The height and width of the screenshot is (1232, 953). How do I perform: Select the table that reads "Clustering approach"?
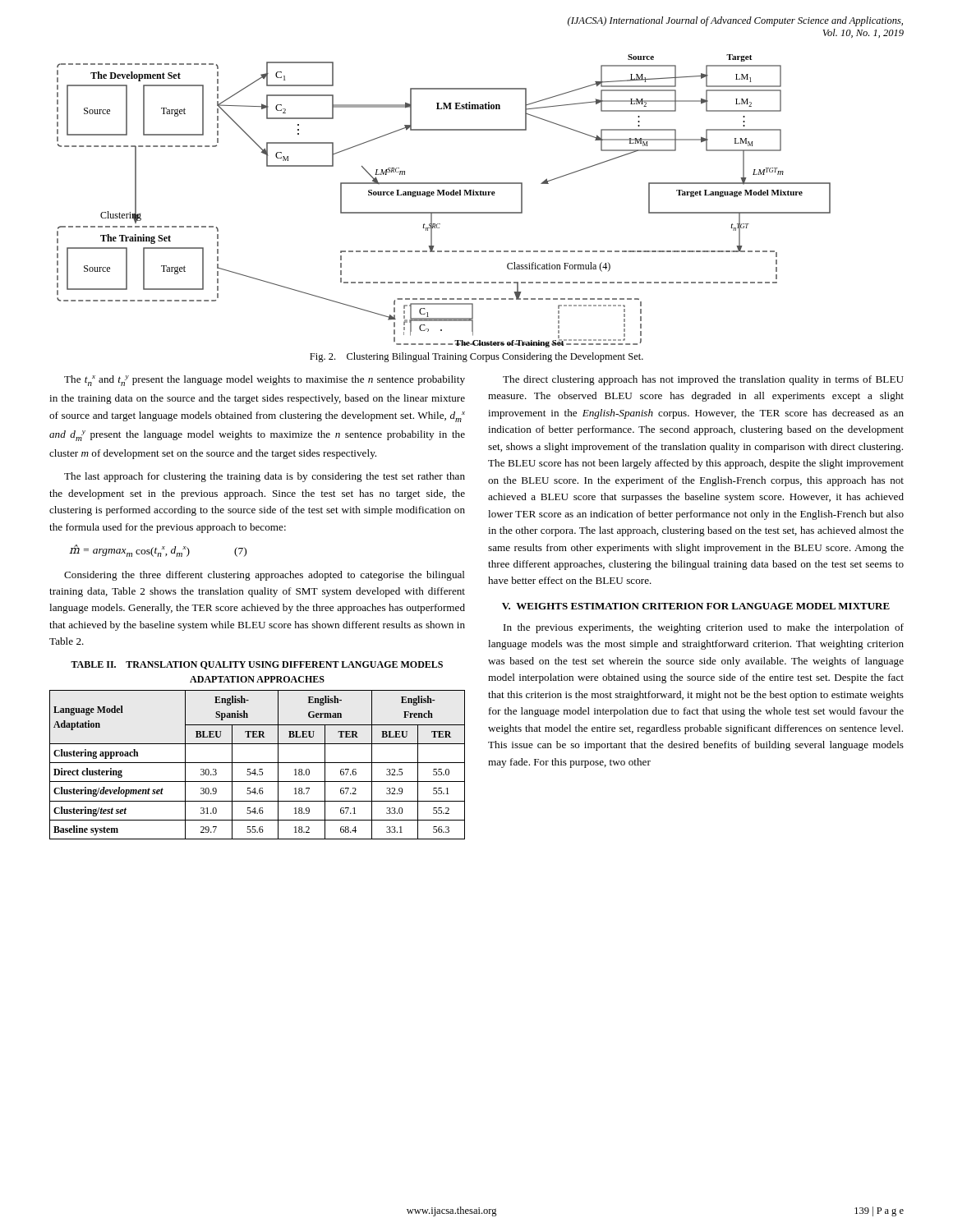[x=257, y=765]
